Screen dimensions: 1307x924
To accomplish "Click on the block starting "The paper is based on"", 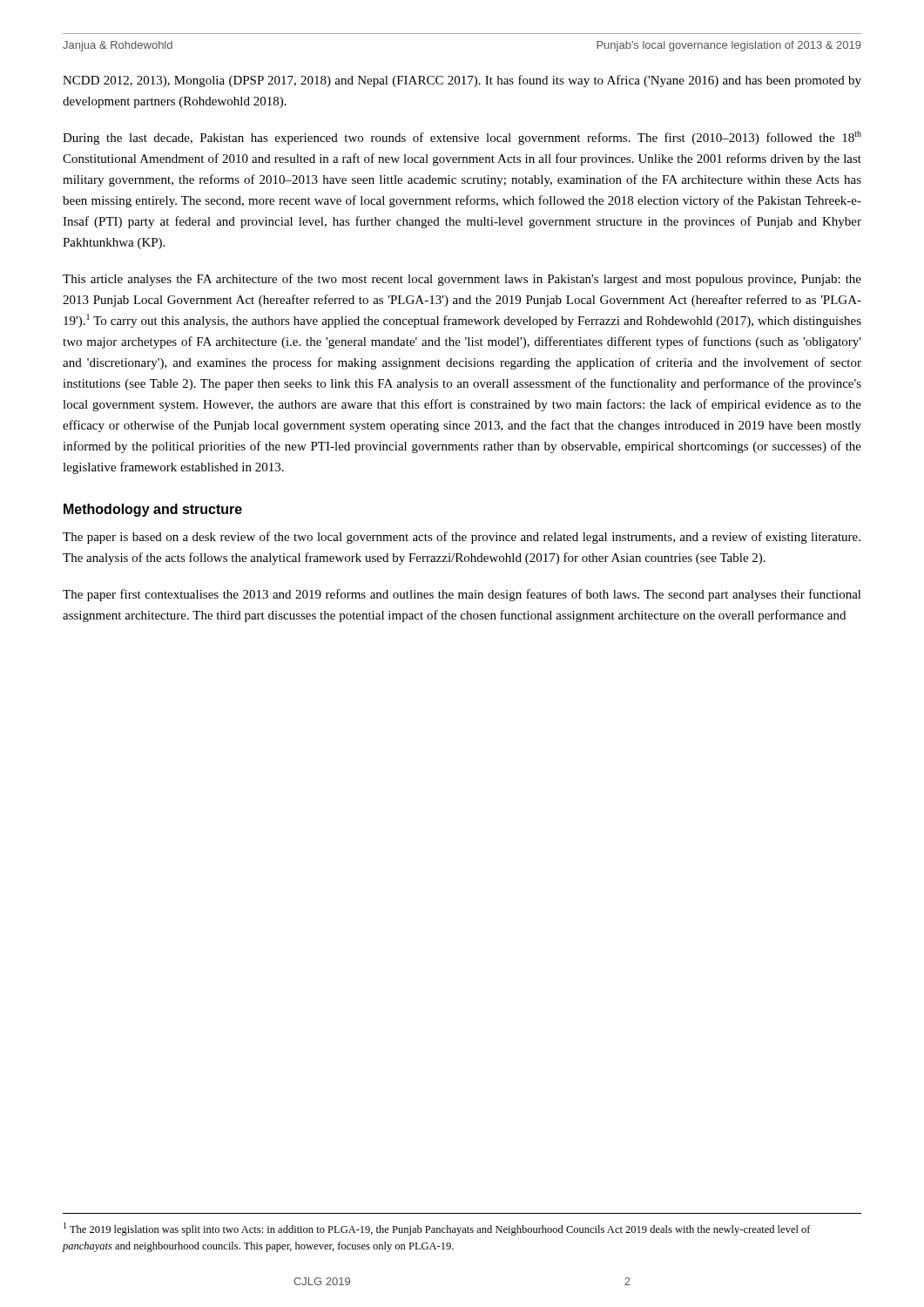I will click(x=462, y=547).
